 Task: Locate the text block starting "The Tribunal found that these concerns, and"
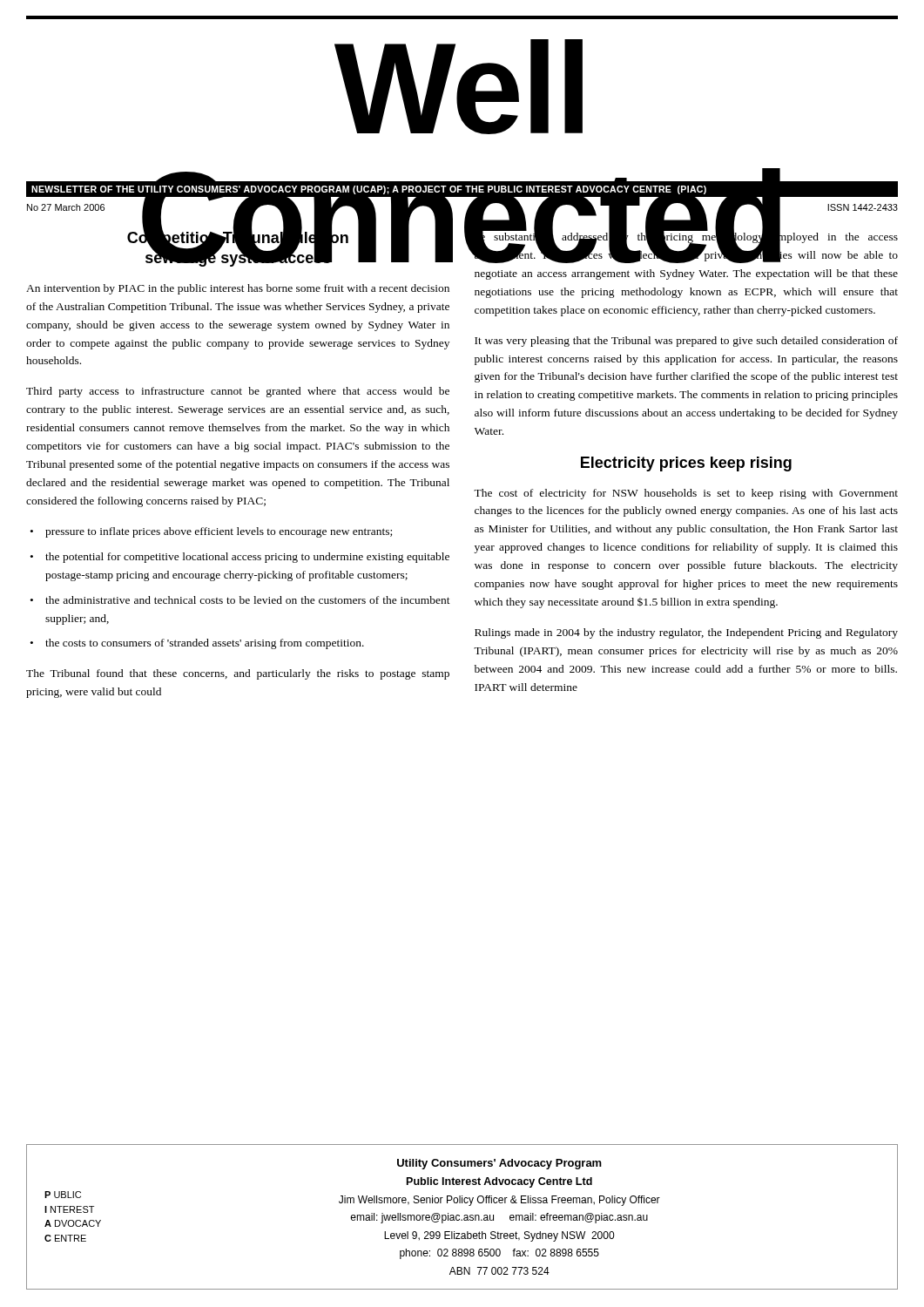click(x=238, y=683)
